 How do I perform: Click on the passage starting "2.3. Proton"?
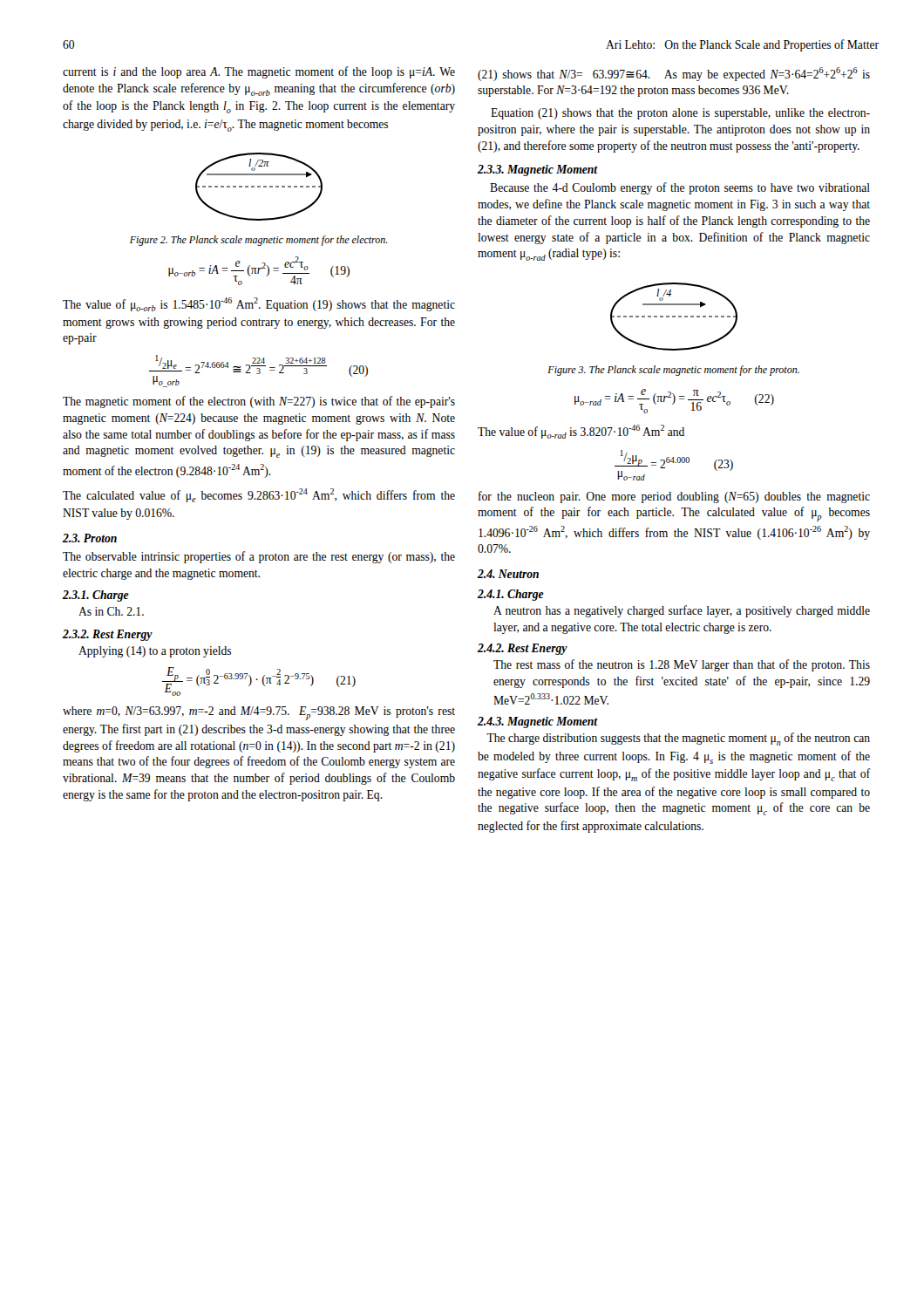pyautogui.click(x=90, y=538)
